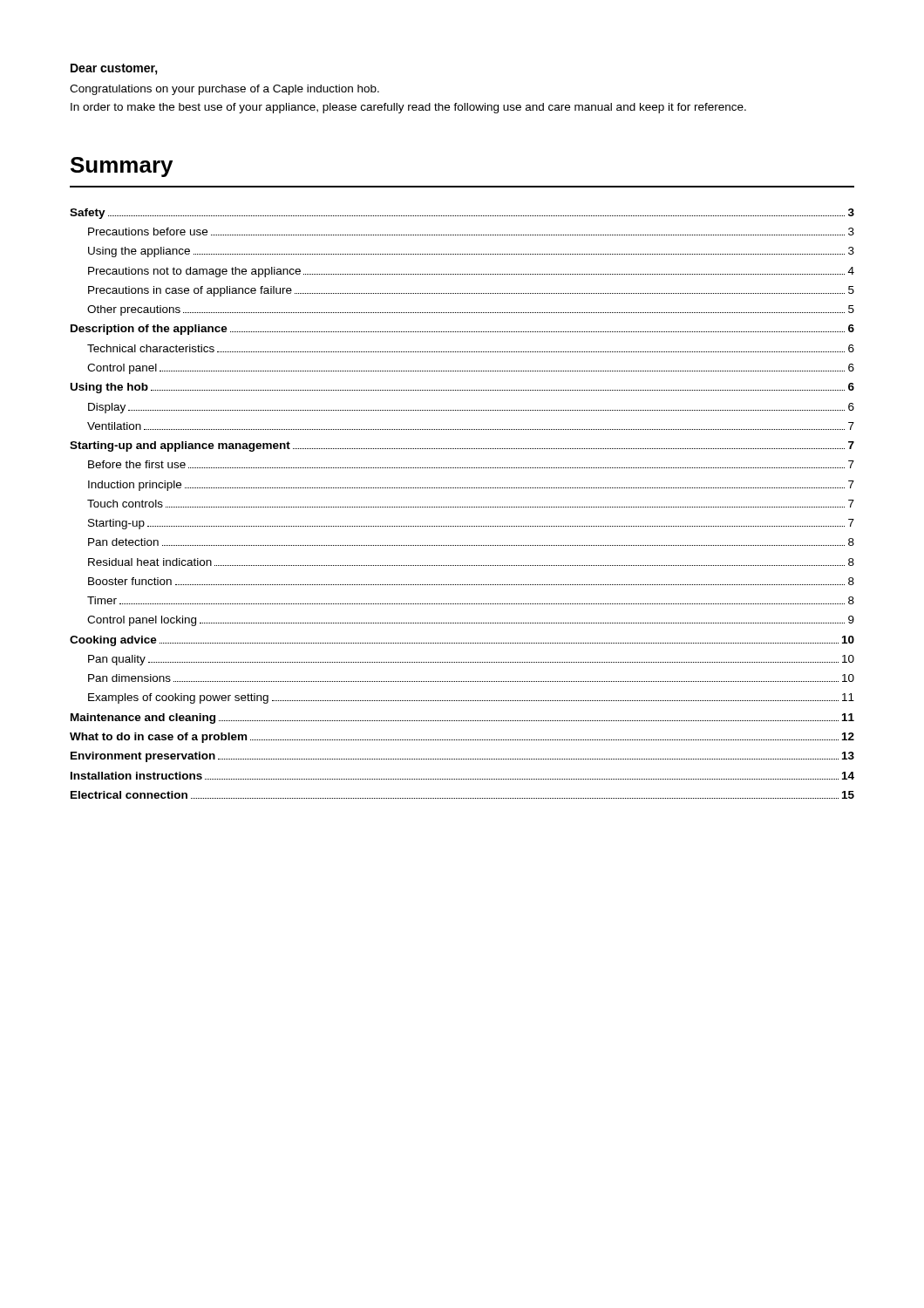
Task: Find "Control panel 6" on this page
Action: 471,368
